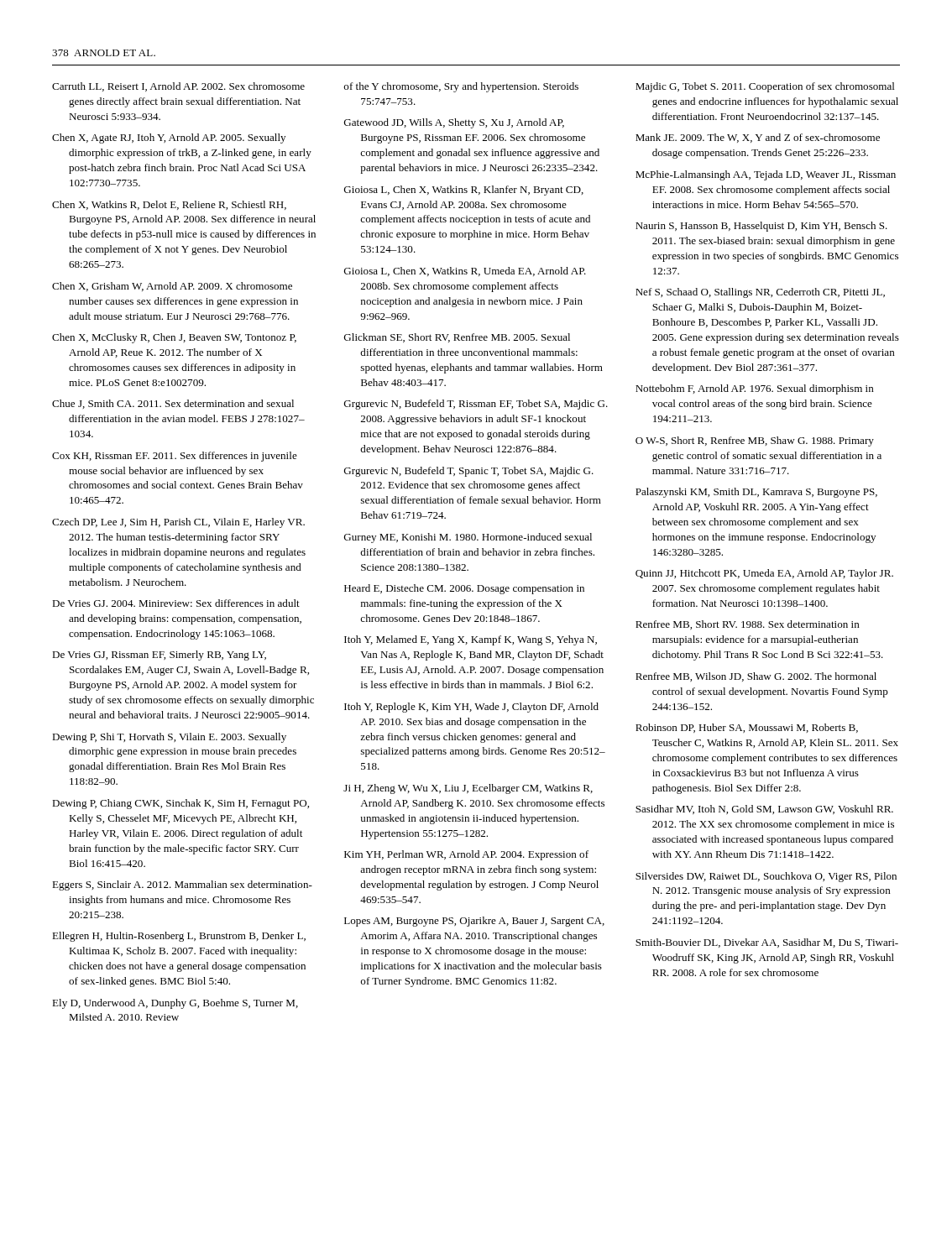Image resolution: width=952 pixels, height=1259 pixels.
Task: Point to the block beginning "Nottebohm F, Arnold AP."
Action: (x=754, y=404)
